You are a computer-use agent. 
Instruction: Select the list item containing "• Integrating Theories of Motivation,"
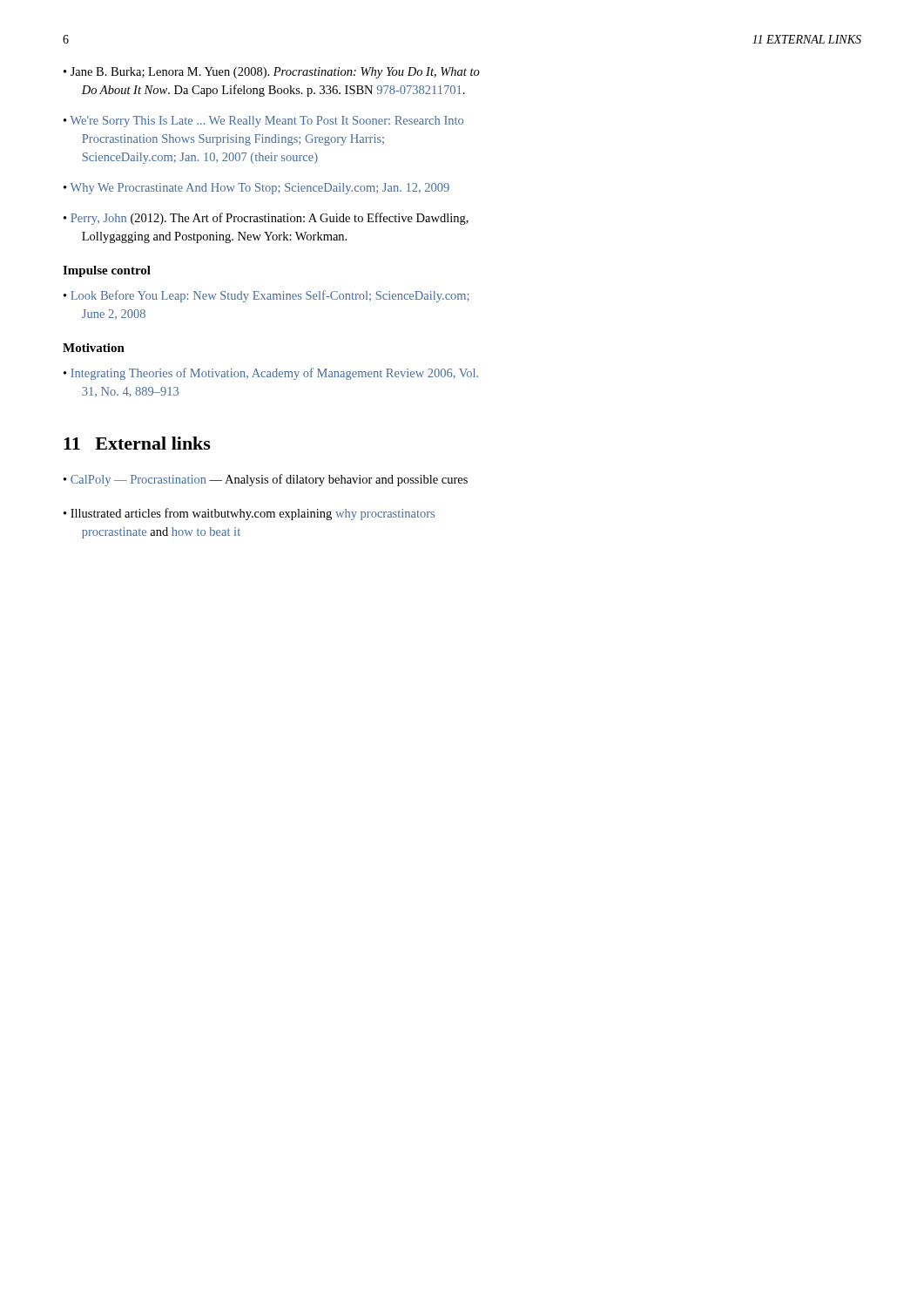pyautogui.click(x=271, y=382)
